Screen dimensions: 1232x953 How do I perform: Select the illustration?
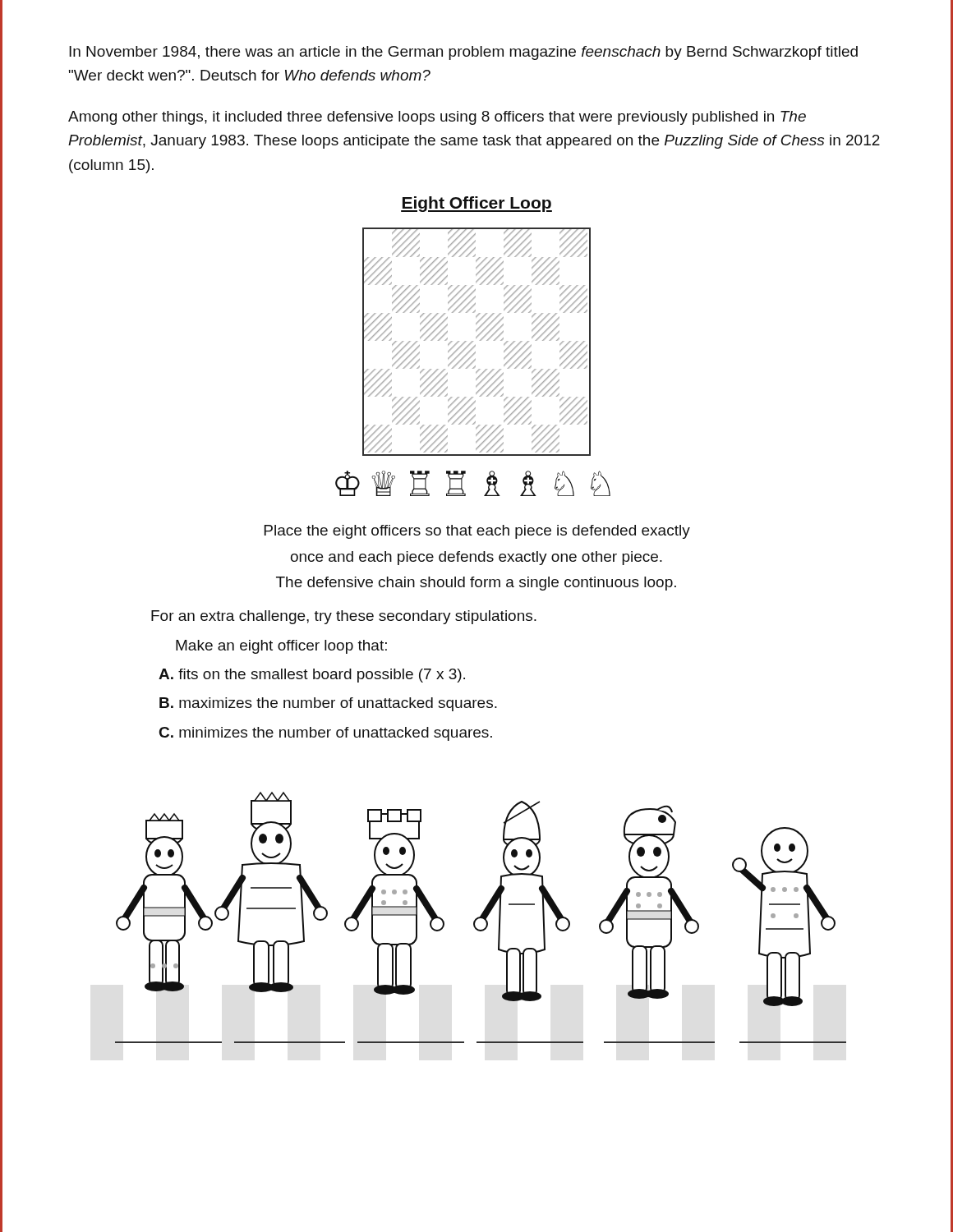tap(476, 912)
